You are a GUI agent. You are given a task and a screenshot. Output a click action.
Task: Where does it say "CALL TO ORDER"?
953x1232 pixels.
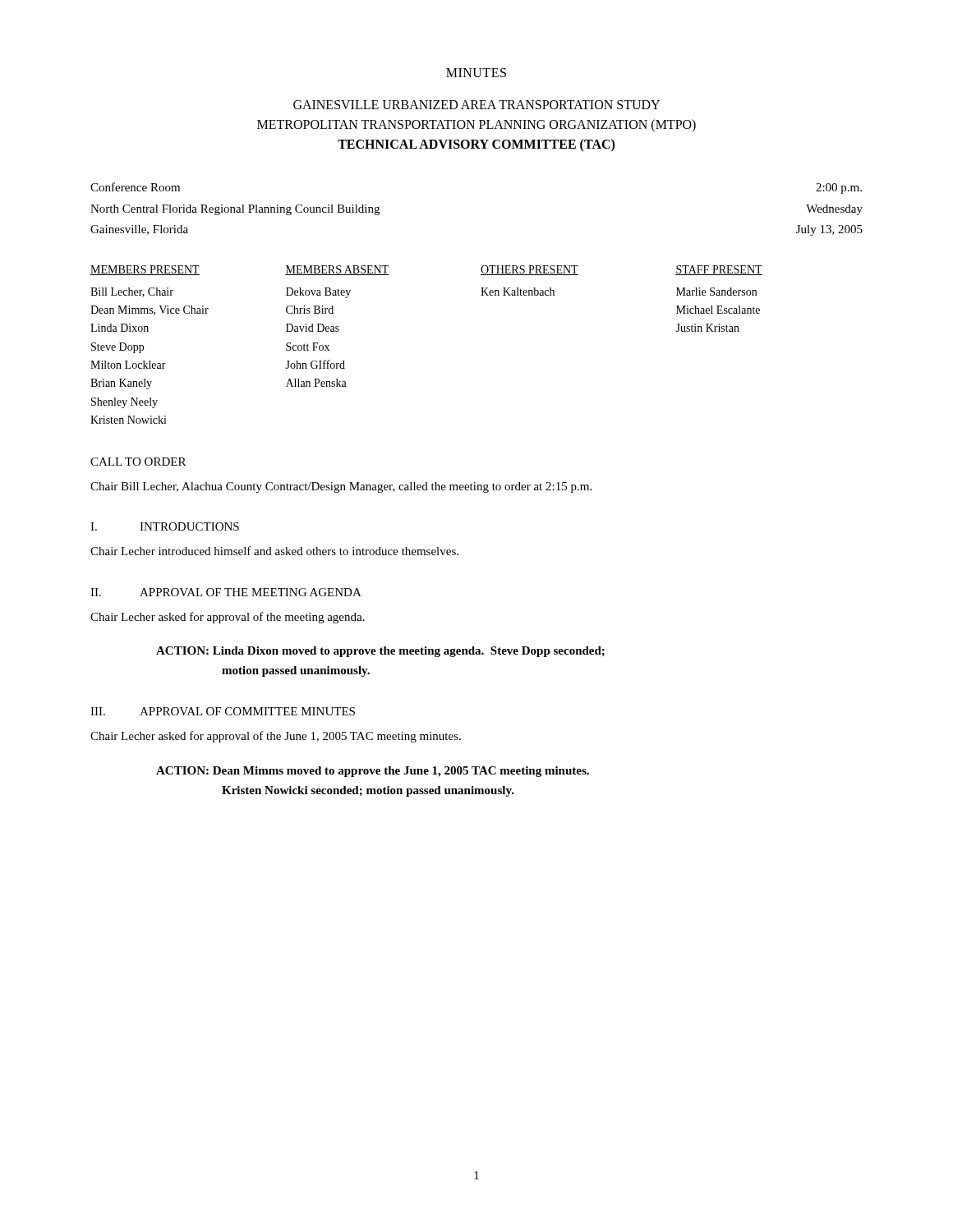138,461
